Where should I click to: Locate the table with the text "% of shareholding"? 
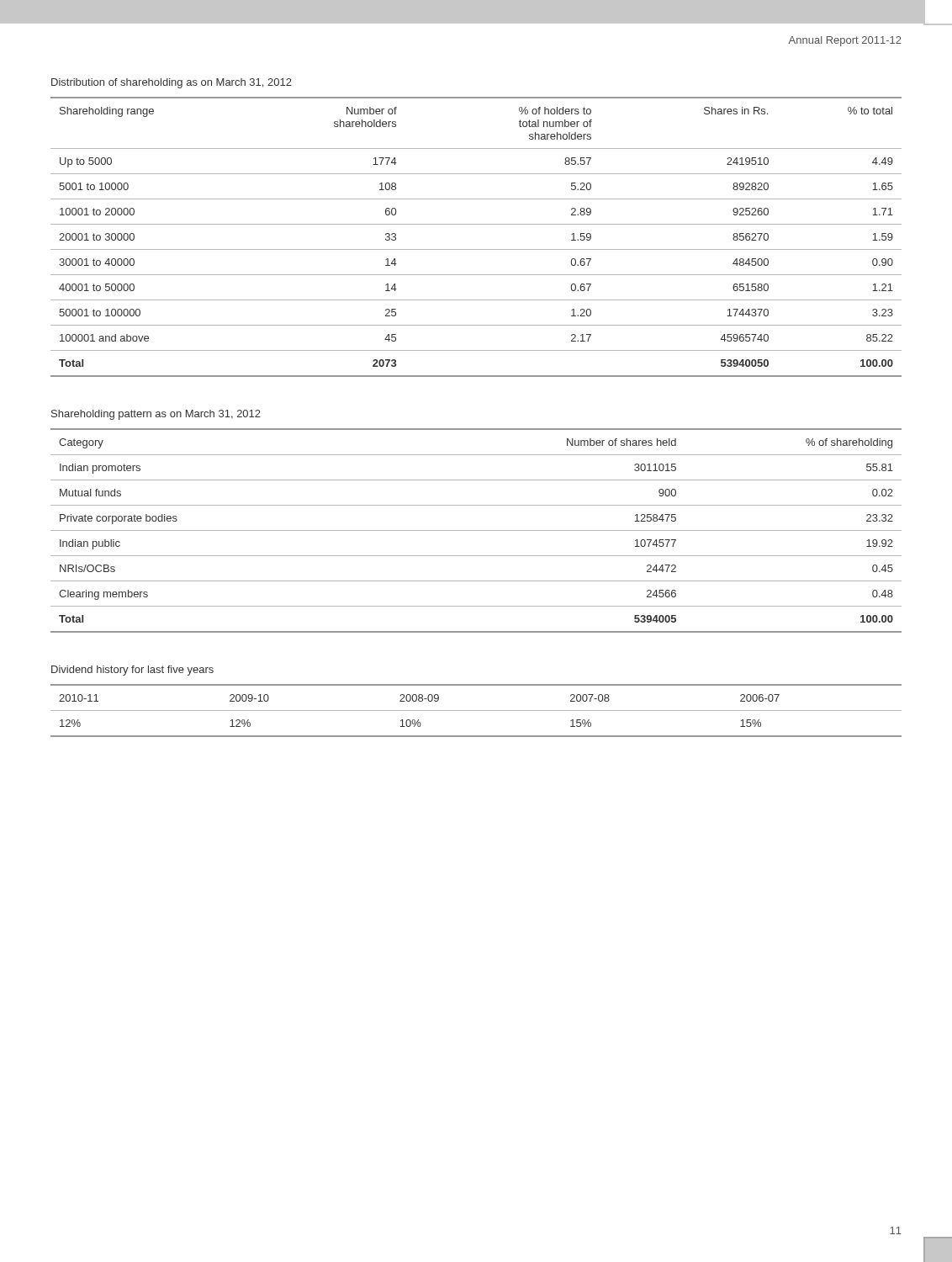476,530
